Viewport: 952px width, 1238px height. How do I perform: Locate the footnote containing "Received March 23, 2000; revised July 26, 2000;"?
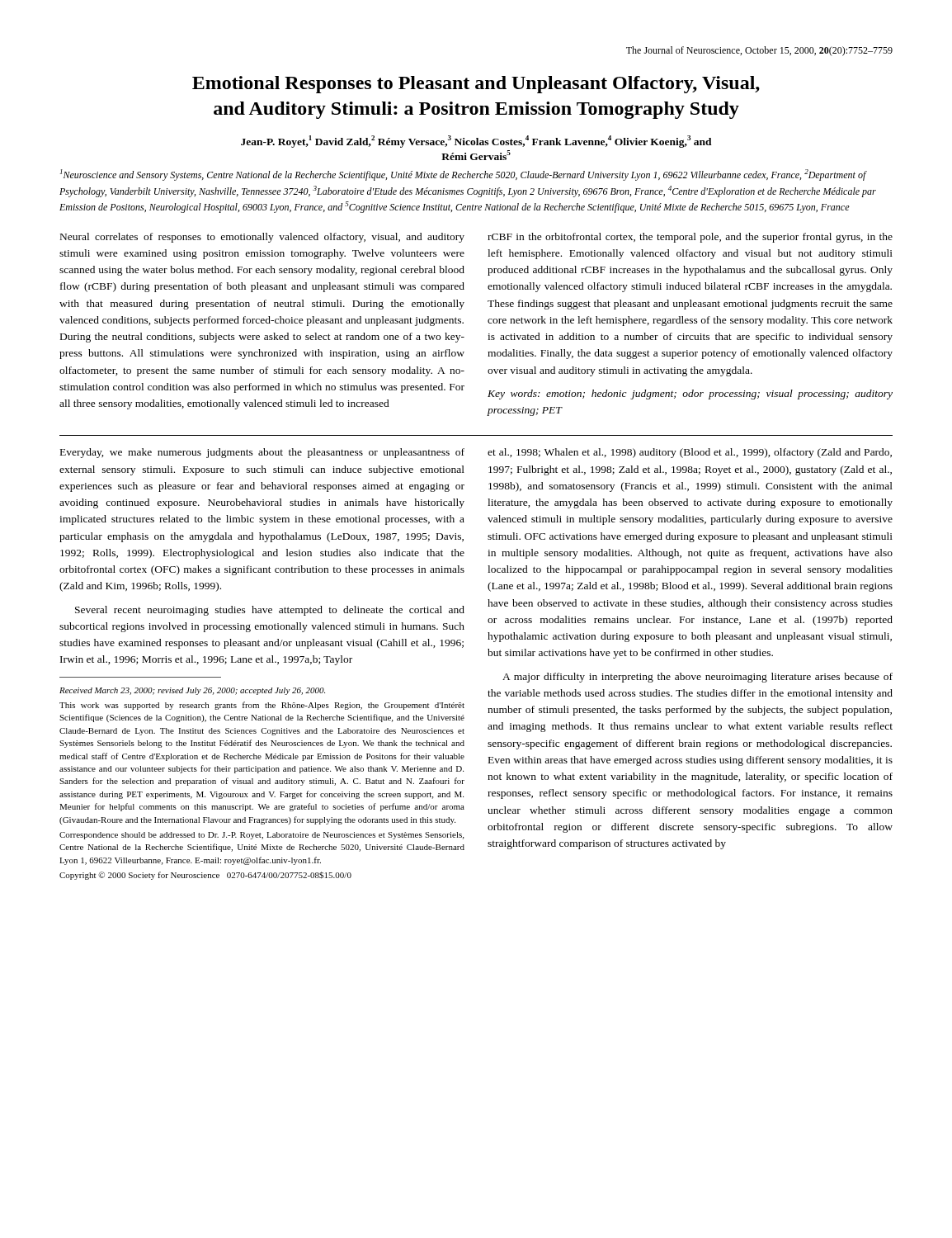point(262,783)
